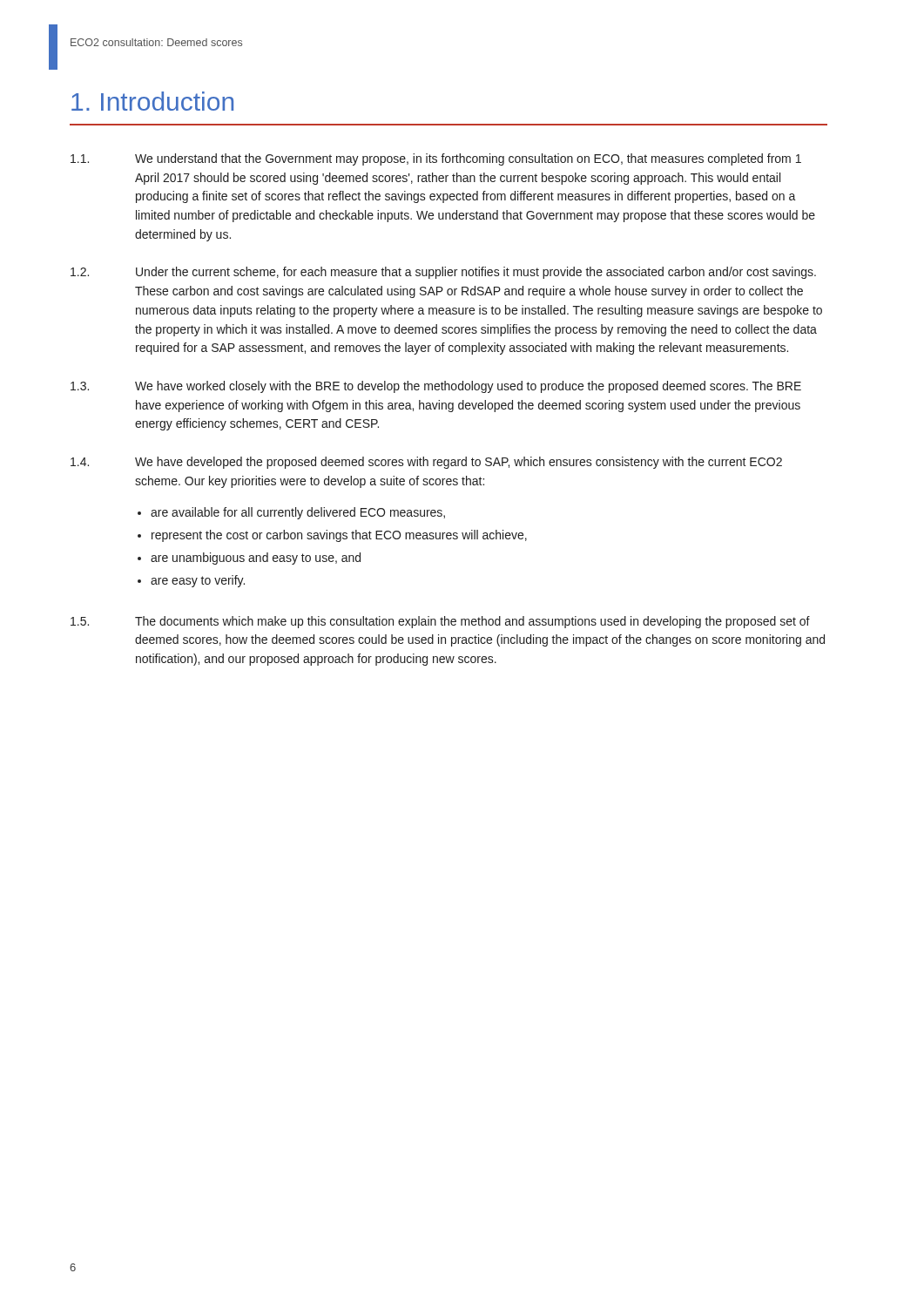This screenshot has width=924, height=1307.
Task: Select the text block starting "represent the cost or carbon savings that ECO"
Action: [339, 535]
